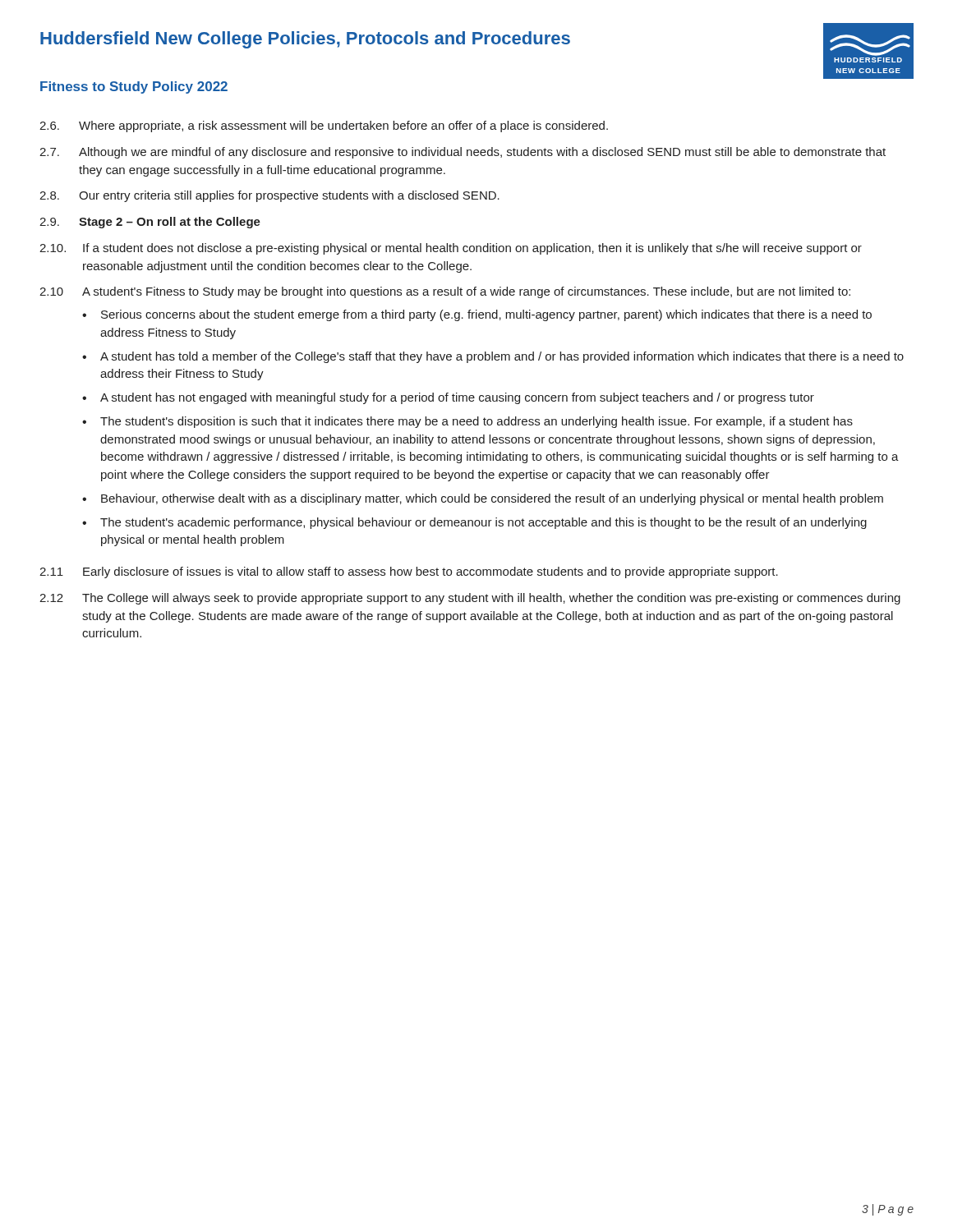Click on the section header that reads "Fitness to Study Policy 2022"
The height and width of the screenshot is (1232, 953).
pyautogui.click(x=134, y=87)
